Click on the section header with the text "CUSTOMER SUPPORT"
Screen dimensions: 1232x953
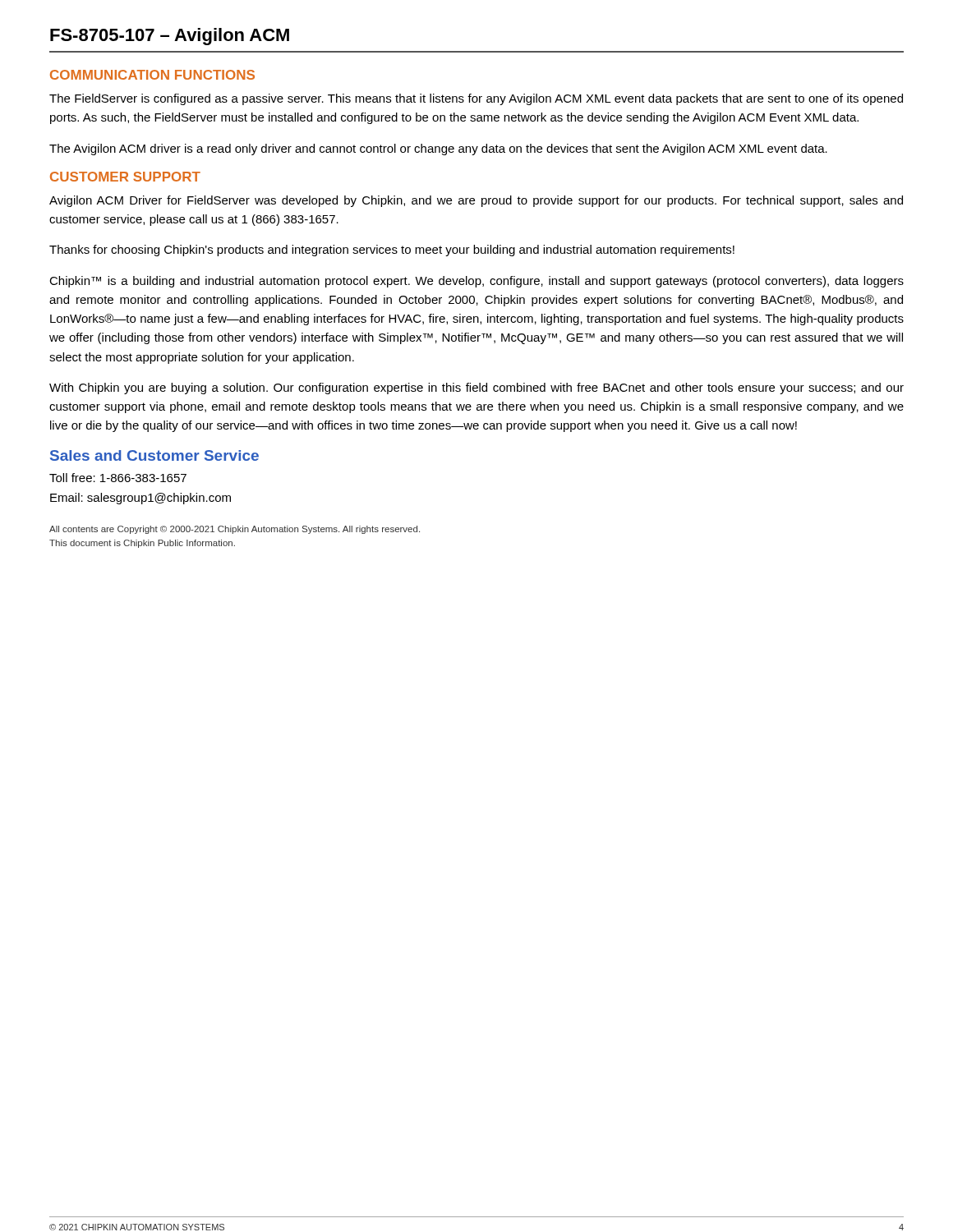pyautogui.click(x=125, y=177)
